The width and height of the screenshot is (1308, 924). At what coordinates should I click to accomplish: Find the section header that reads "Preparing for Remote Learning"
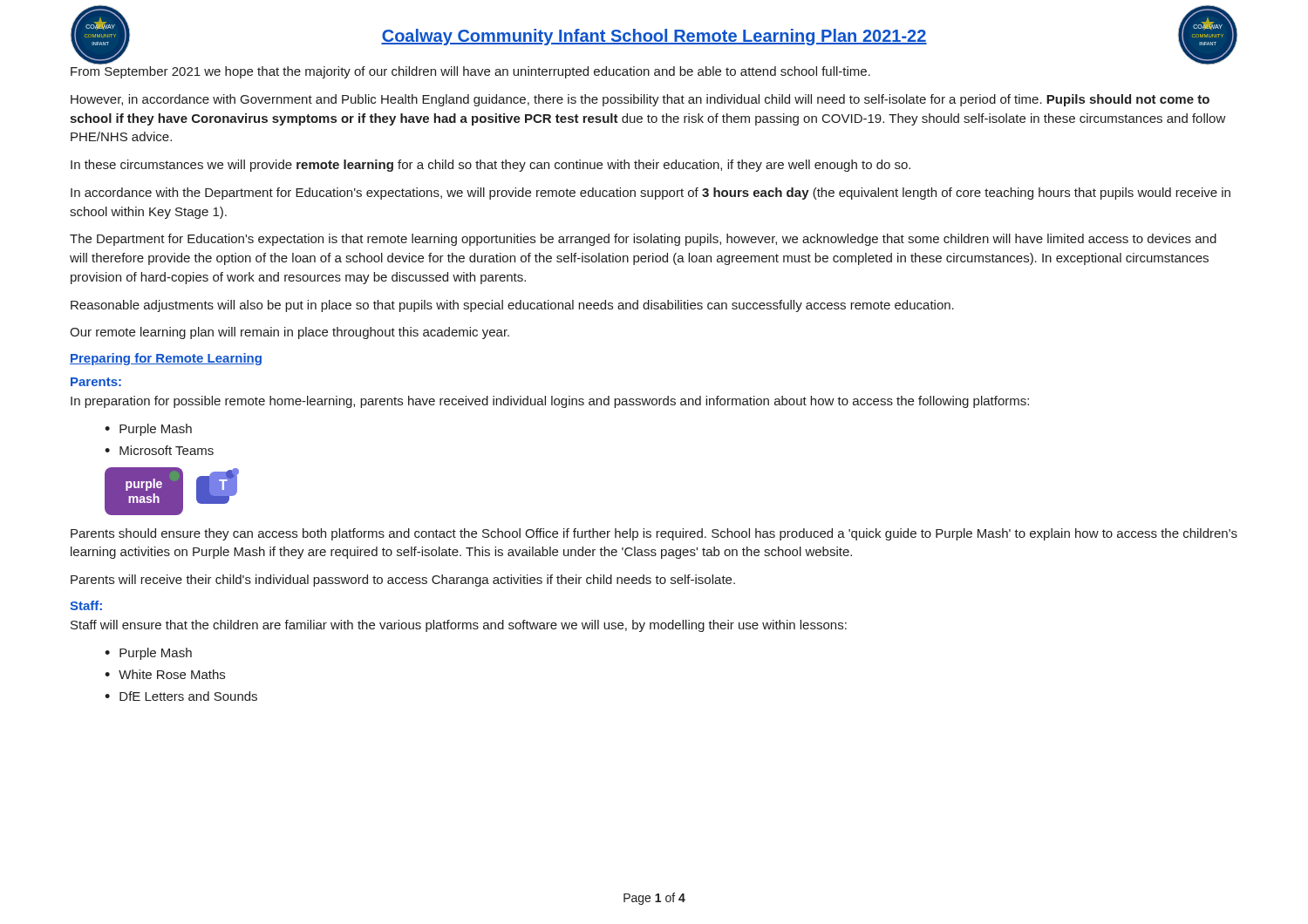click(x=166, y=358)
